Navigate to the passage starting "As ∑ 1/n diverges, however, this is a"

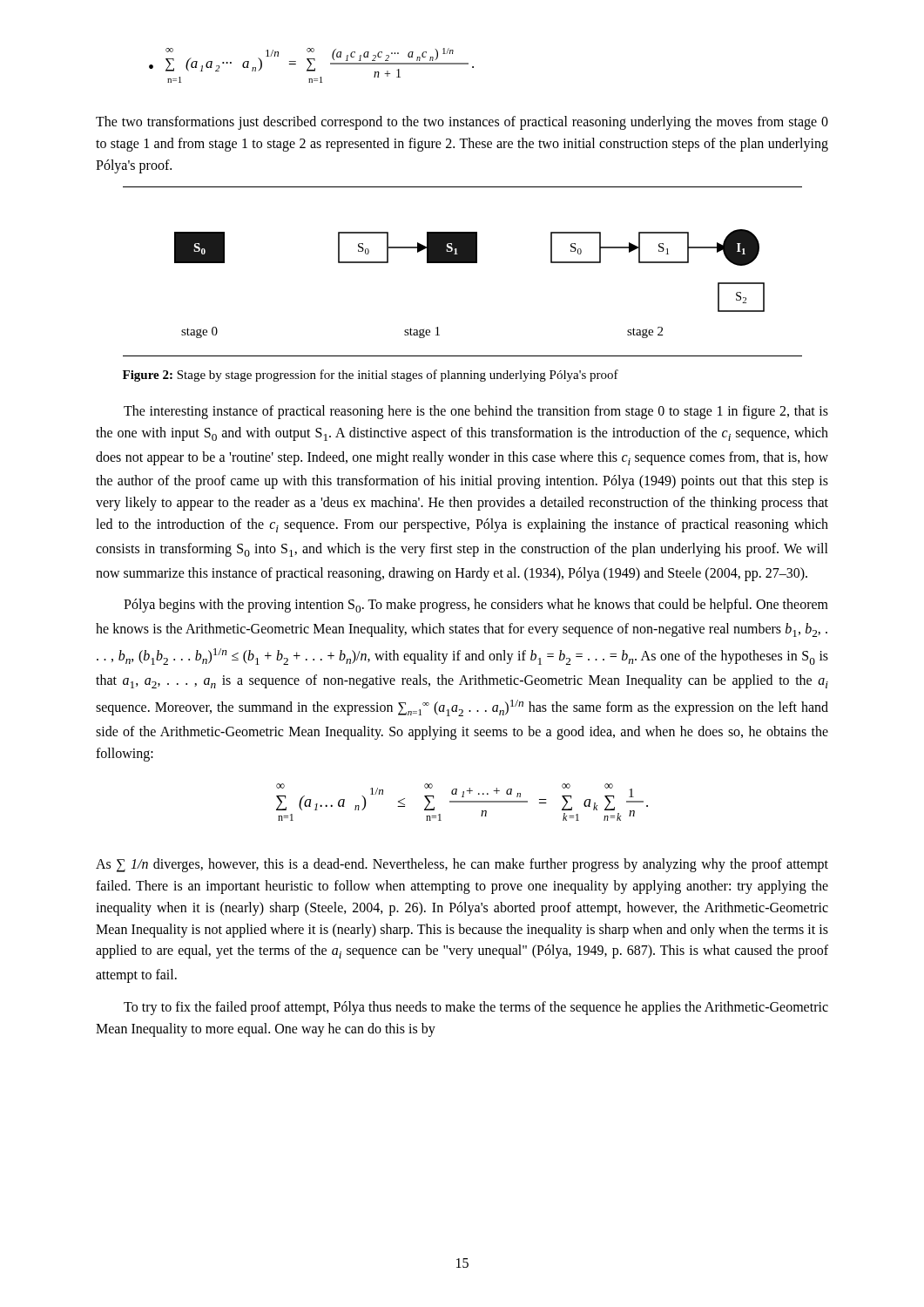point(462,919)
